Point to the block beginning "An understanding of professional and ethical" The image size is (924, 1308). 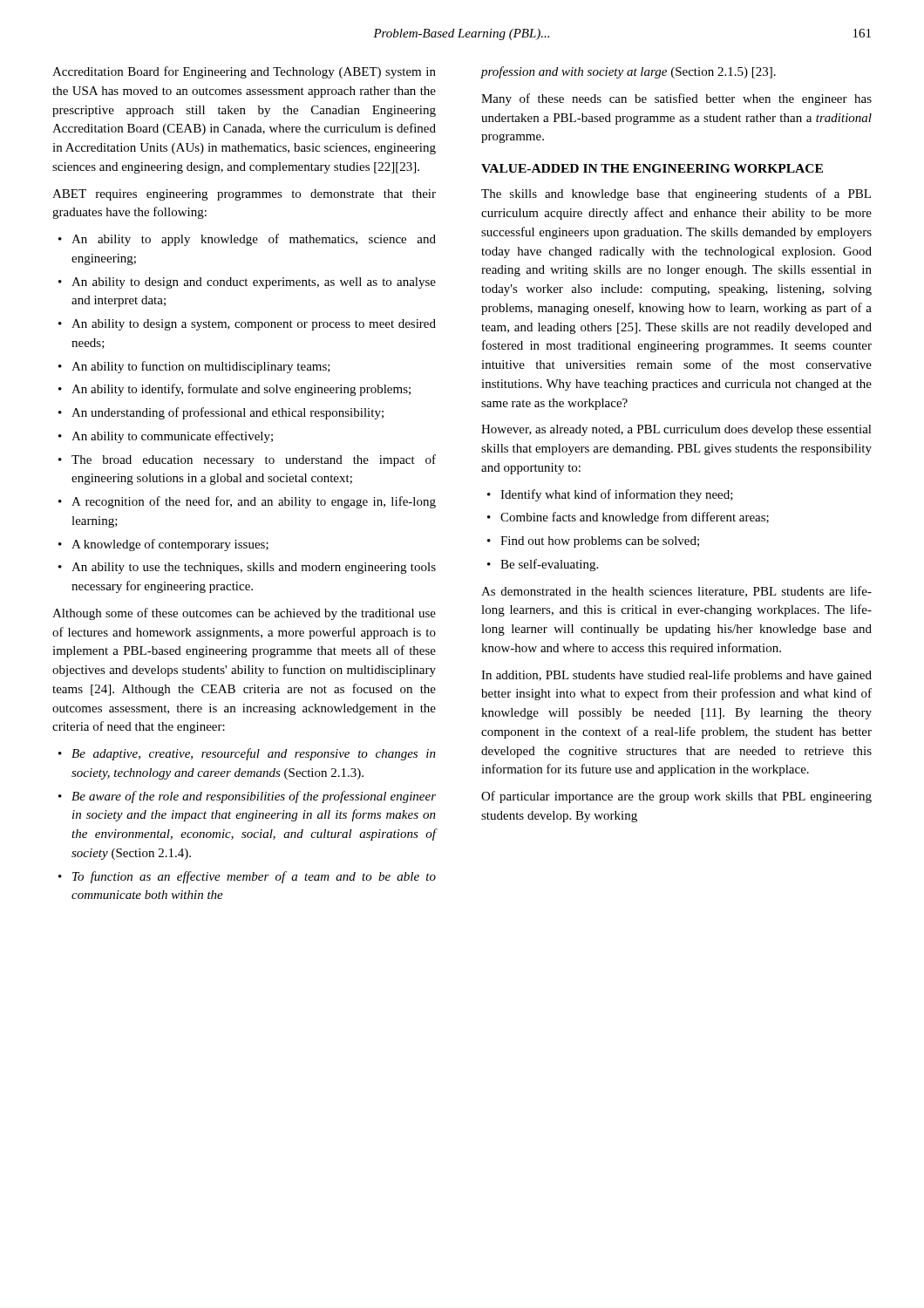(x=228, y=412)
